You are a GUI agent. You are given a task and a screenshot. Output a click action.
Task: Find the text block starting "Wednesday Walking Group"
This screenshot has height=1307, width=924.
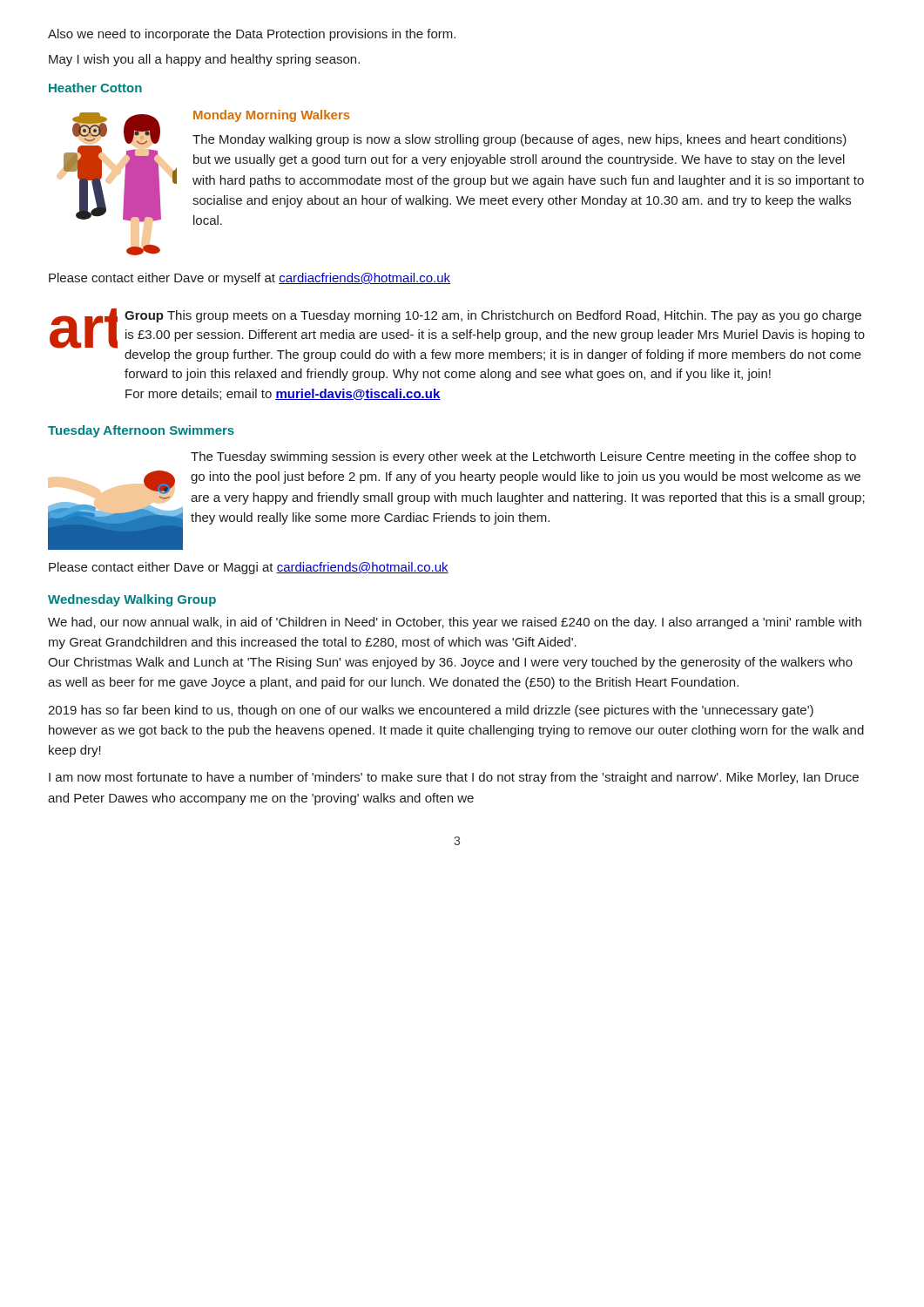[132, 599]
